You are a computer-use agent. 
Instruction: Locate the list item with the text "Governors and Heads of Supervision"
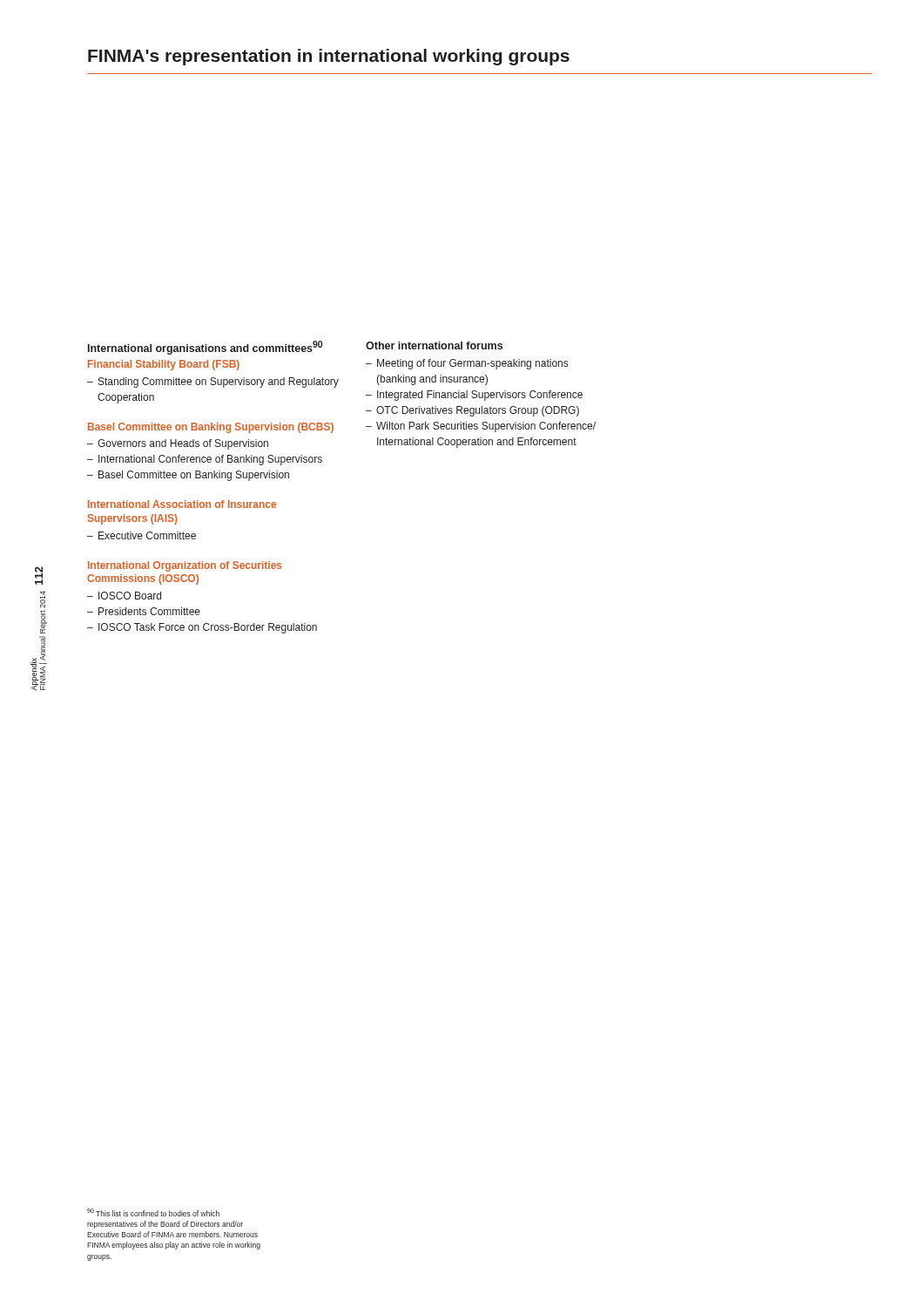213,444
